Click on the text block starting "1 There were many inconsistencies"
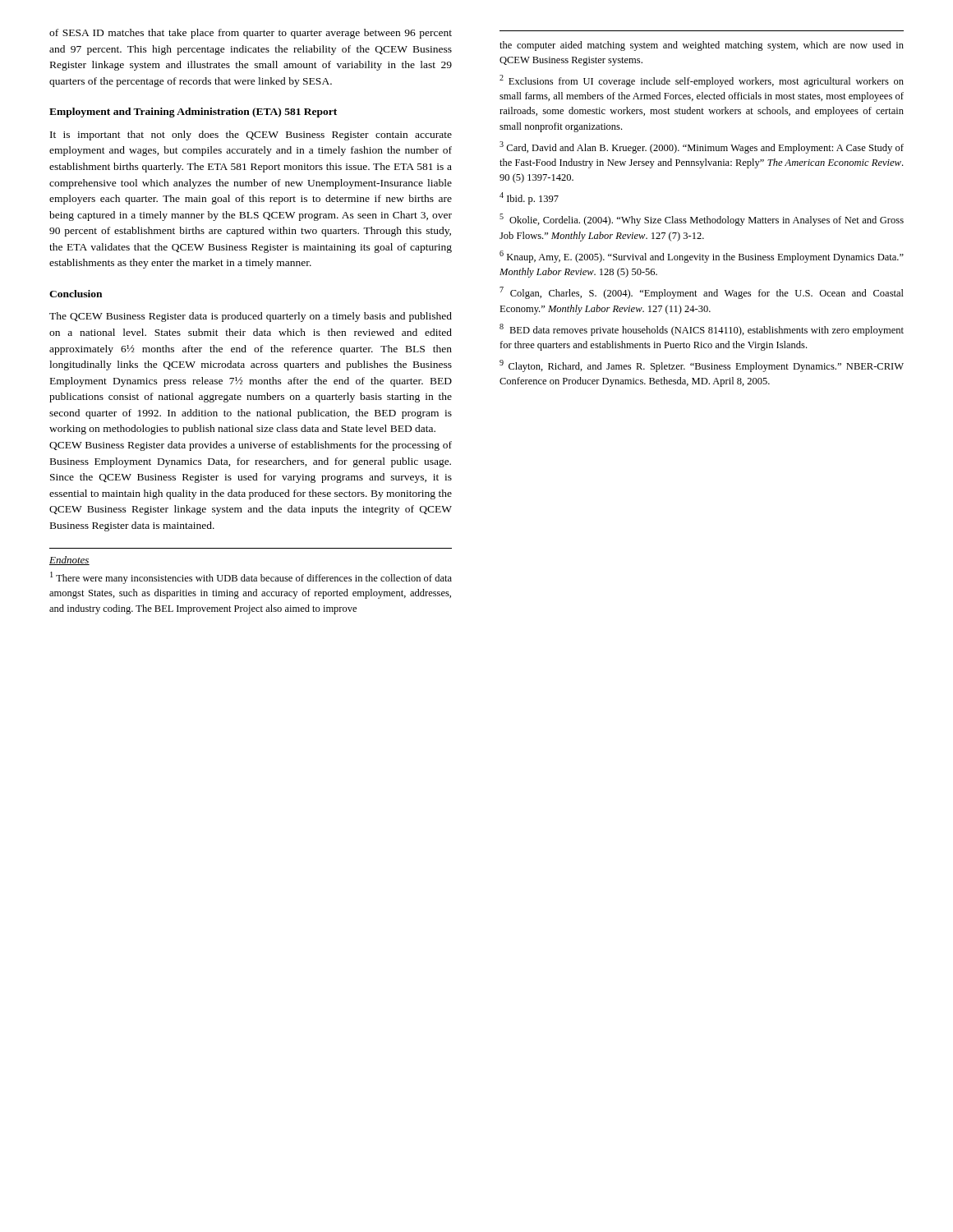The image size is (953, 1232). [251, 592]
